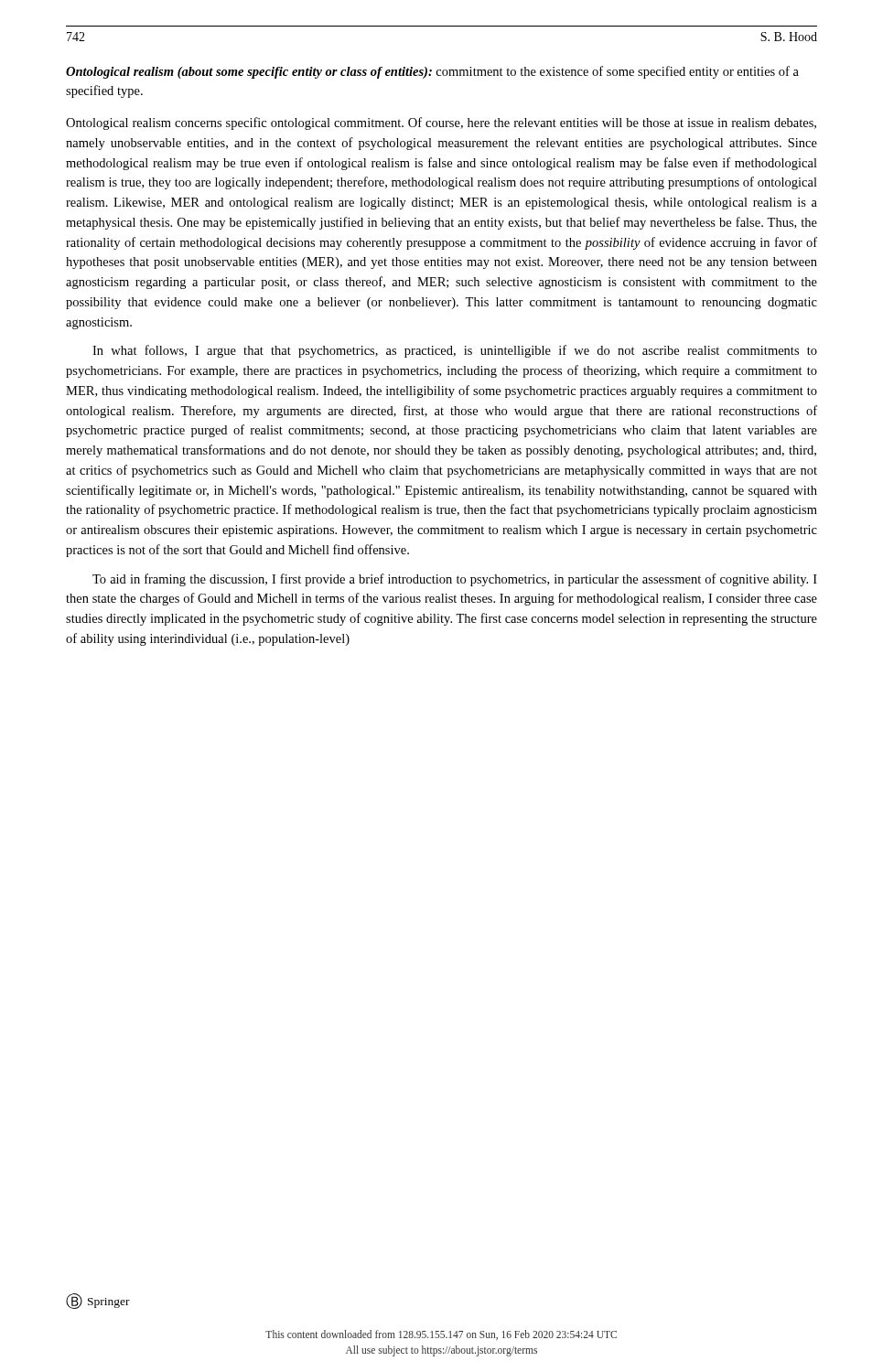Screen dimensions: 1372x883
Task: Where is the passage that starts "Ontological realism concerns specific ontological"?
Action: (x=442, y=222)
